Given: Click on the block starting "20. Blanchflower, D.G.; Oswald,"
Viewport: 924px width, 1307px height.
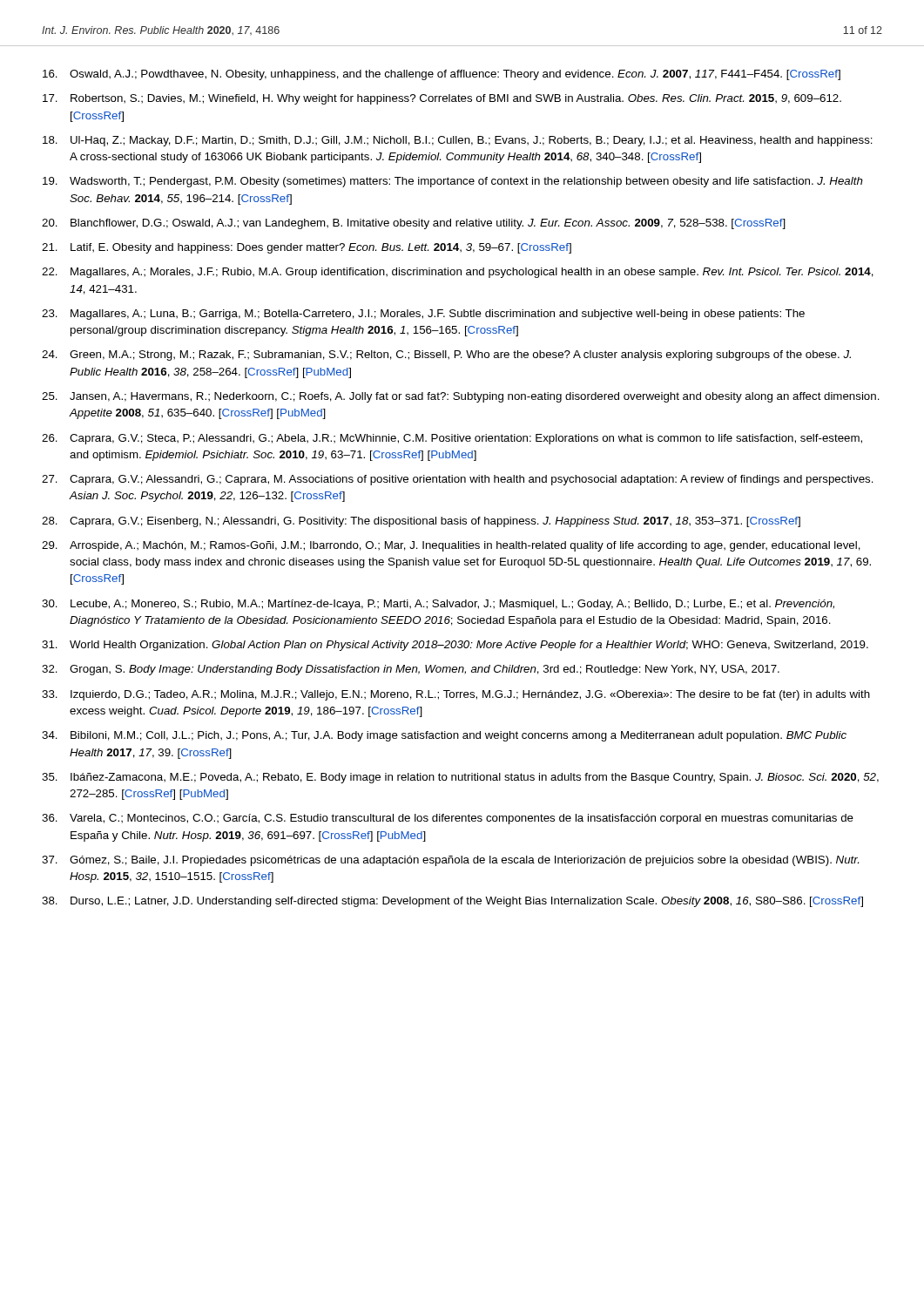Looking at the screenshot, I should click(462, 223).
